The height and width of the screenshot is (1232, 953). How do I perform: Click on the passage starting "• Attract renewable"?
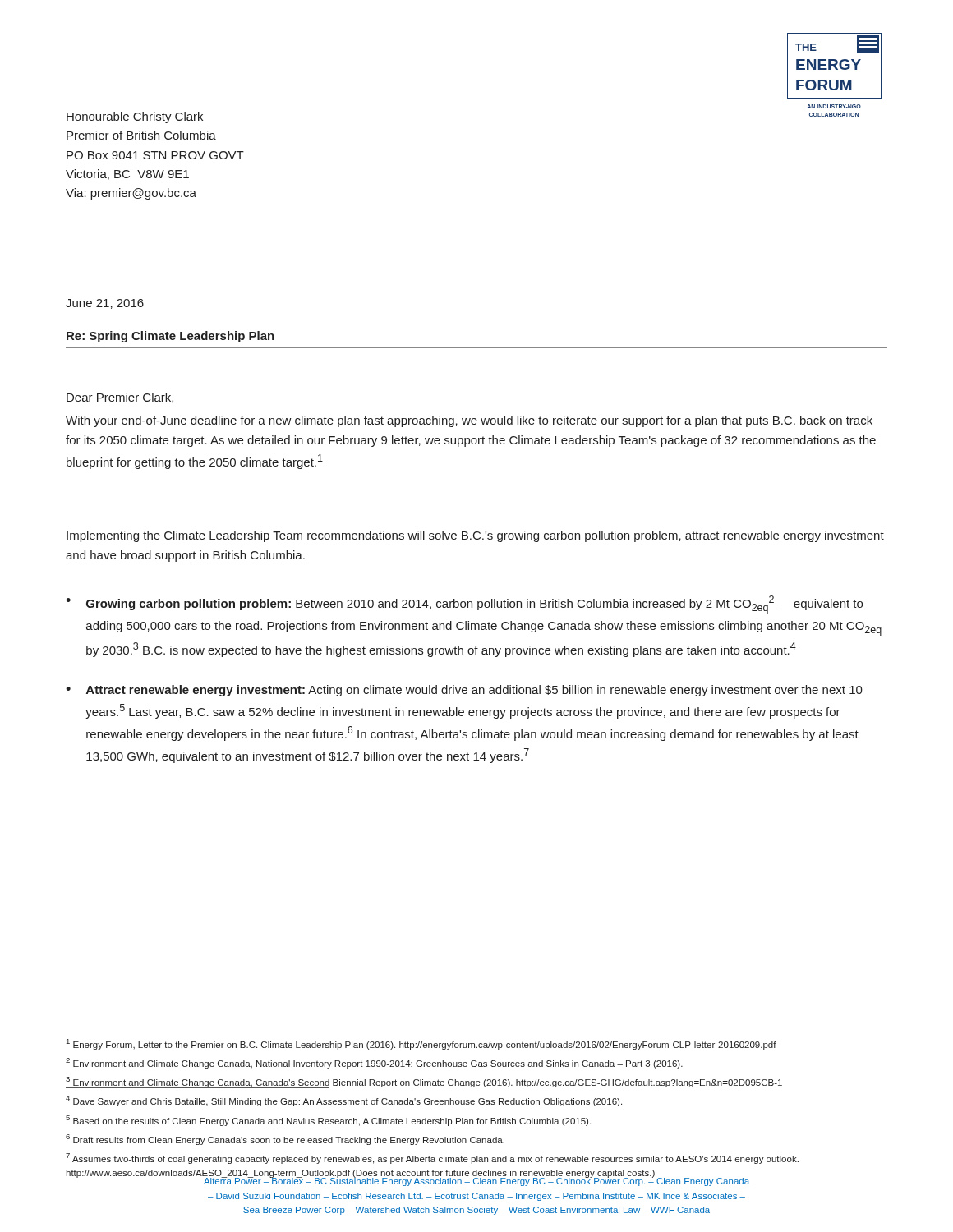pos(476,723)
